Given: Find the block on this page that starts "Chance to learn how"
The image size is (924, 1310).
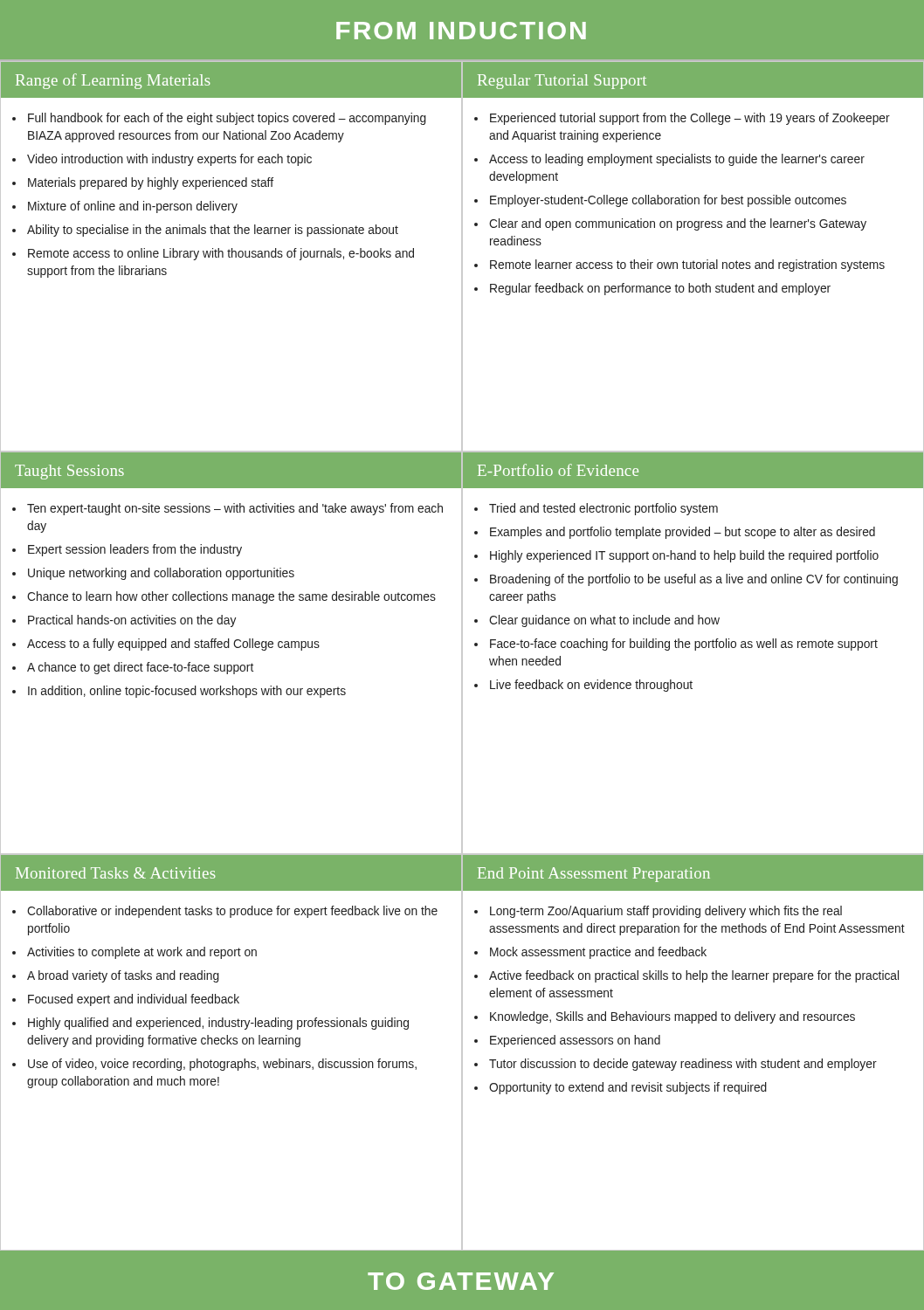Looking at the screenshot, I should click(x=231, y=597).
